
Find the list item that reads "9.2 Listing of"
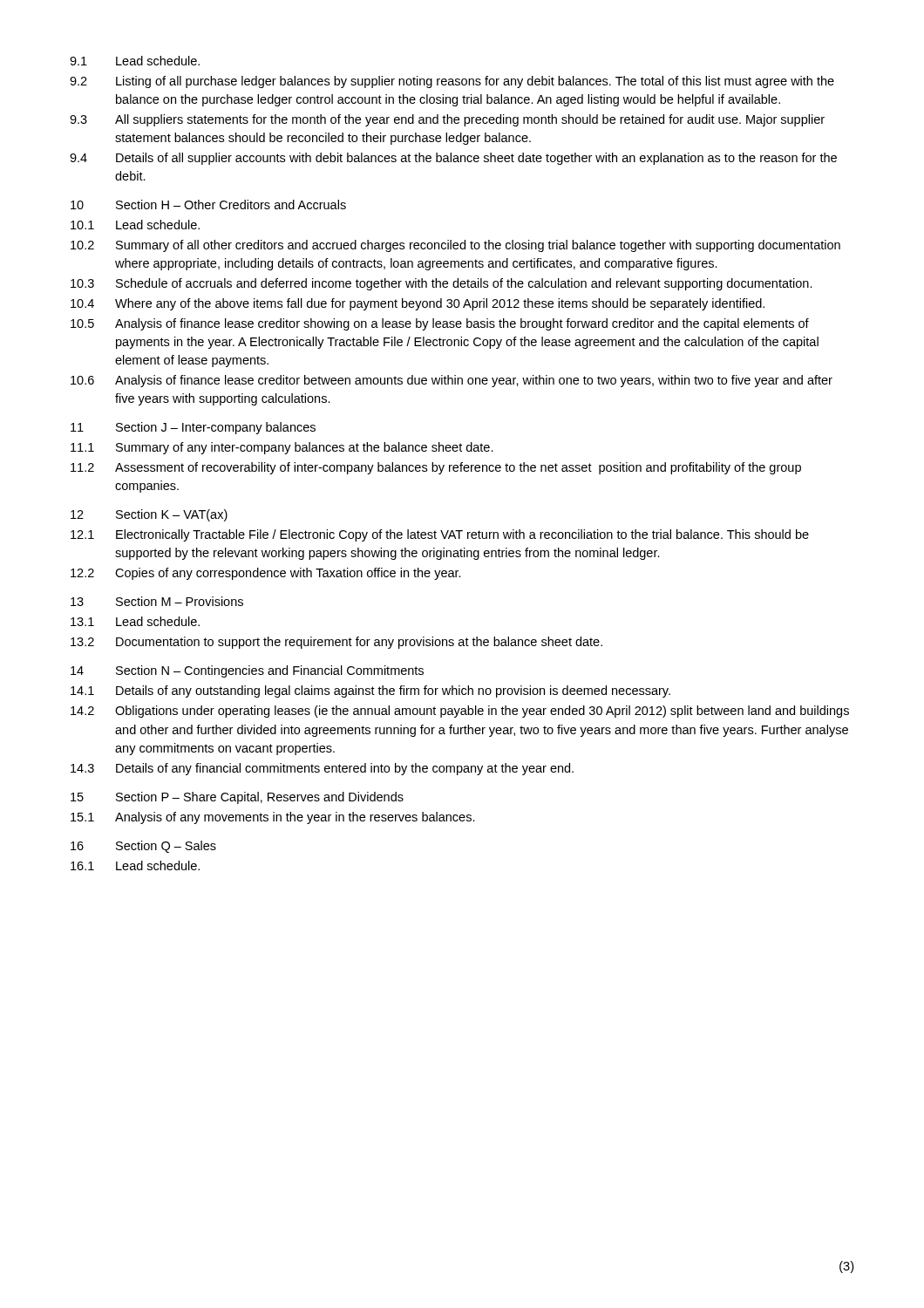pyautogui.click(x=462, y=91)
